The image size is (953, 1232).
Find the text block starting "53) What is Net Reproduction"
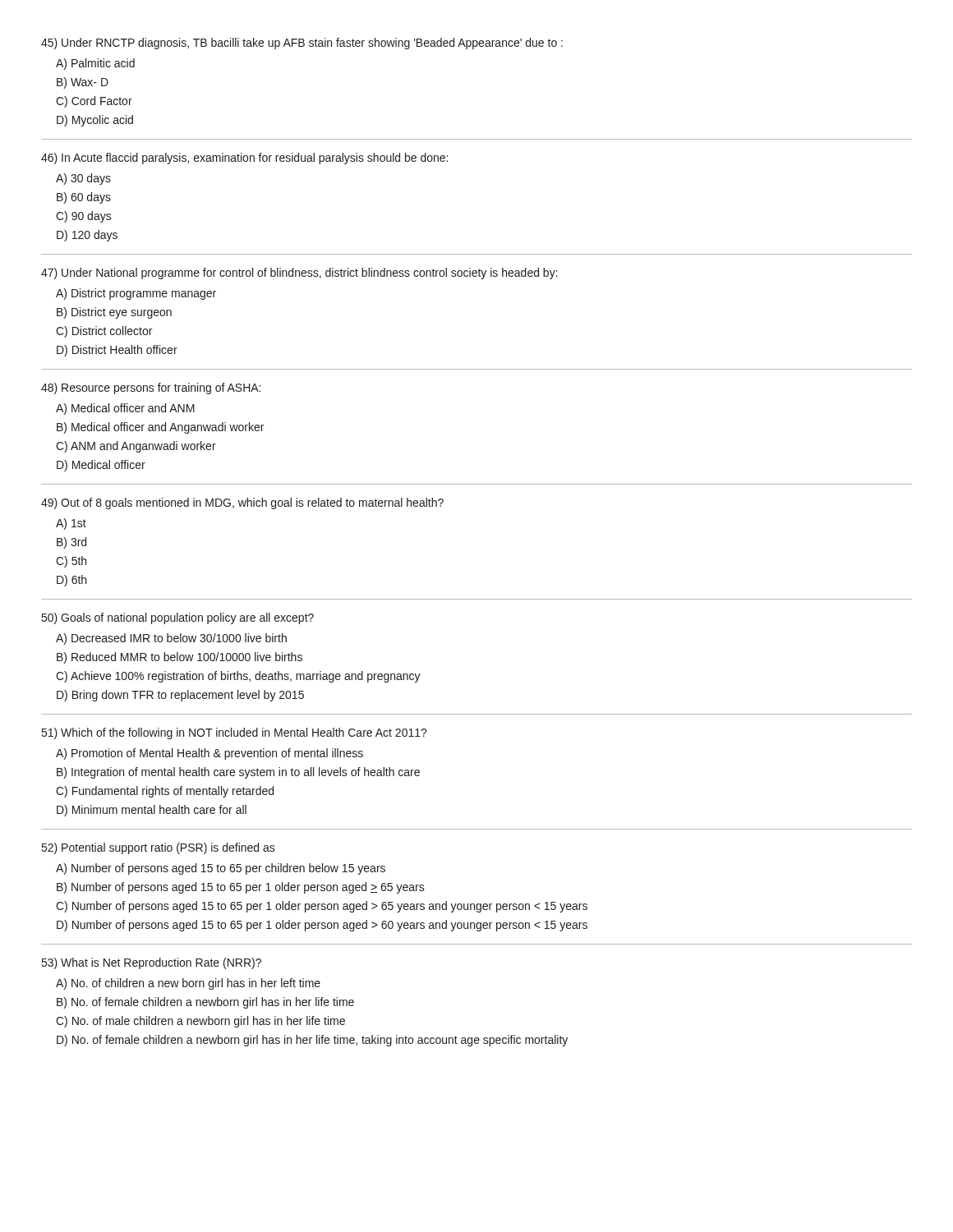tap(152, 963)
